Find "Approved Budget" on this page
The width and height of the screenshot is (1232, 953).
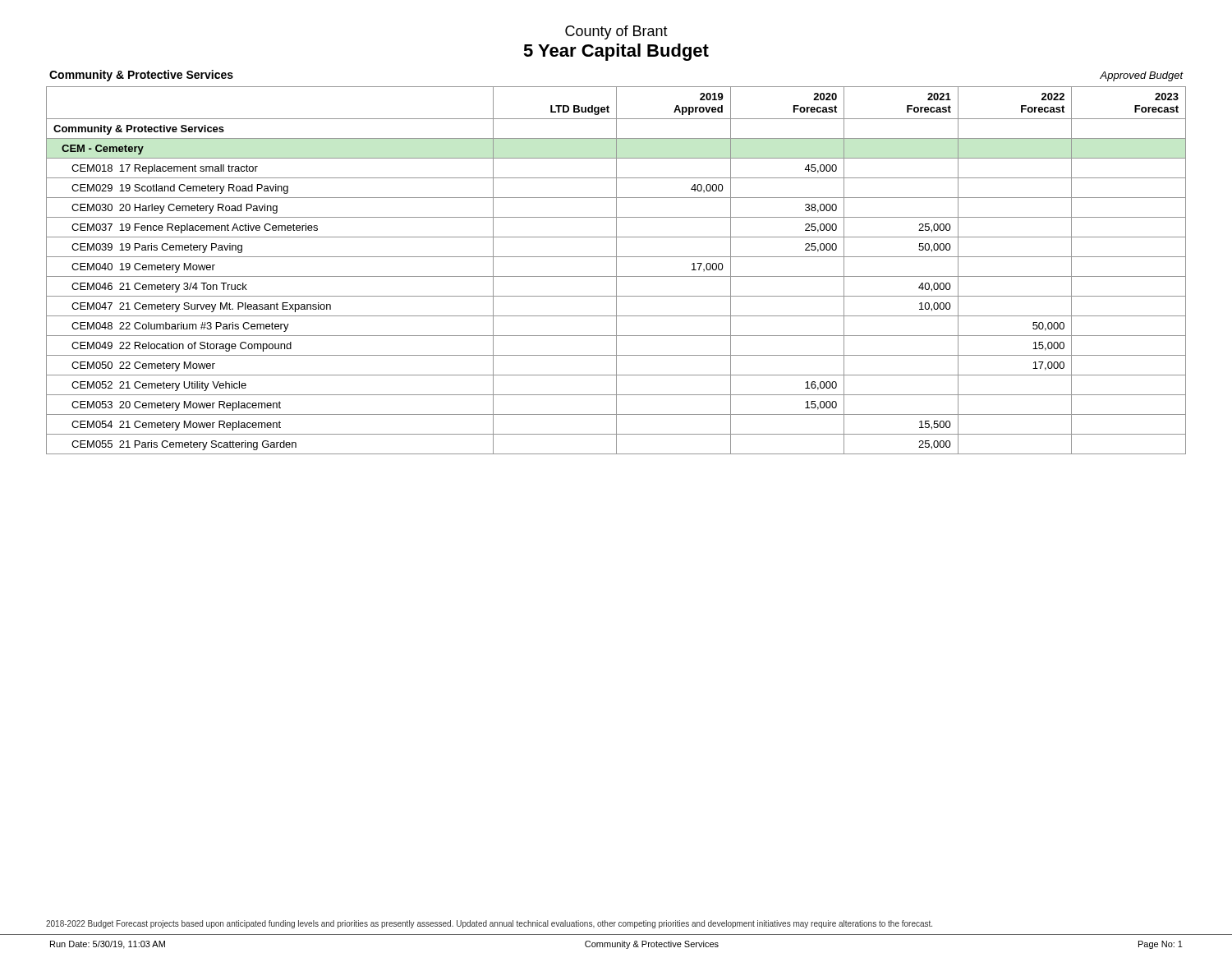(x=1141, y=75)
